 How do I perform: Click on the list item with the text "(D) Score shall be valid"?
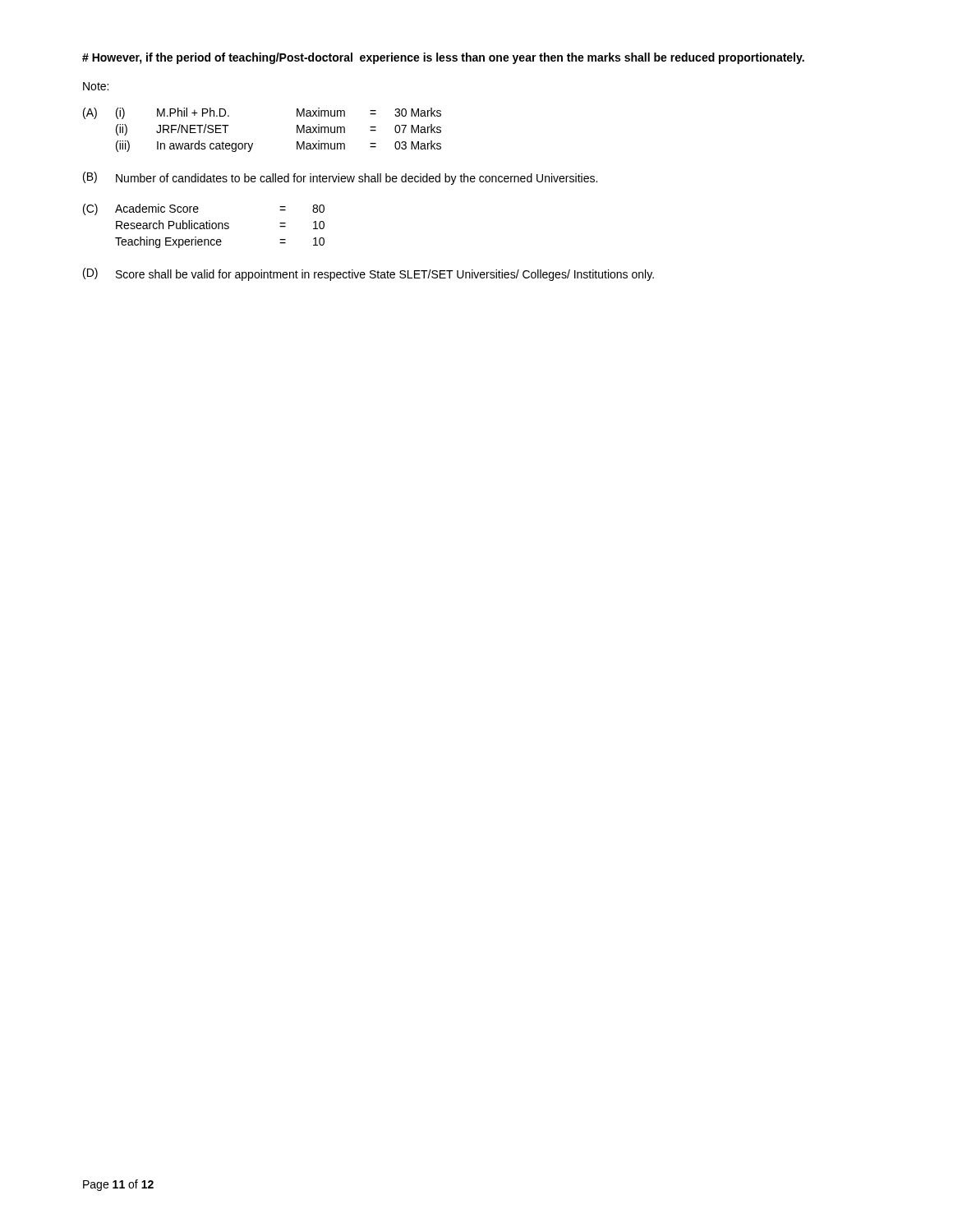(x=476, y=275)
